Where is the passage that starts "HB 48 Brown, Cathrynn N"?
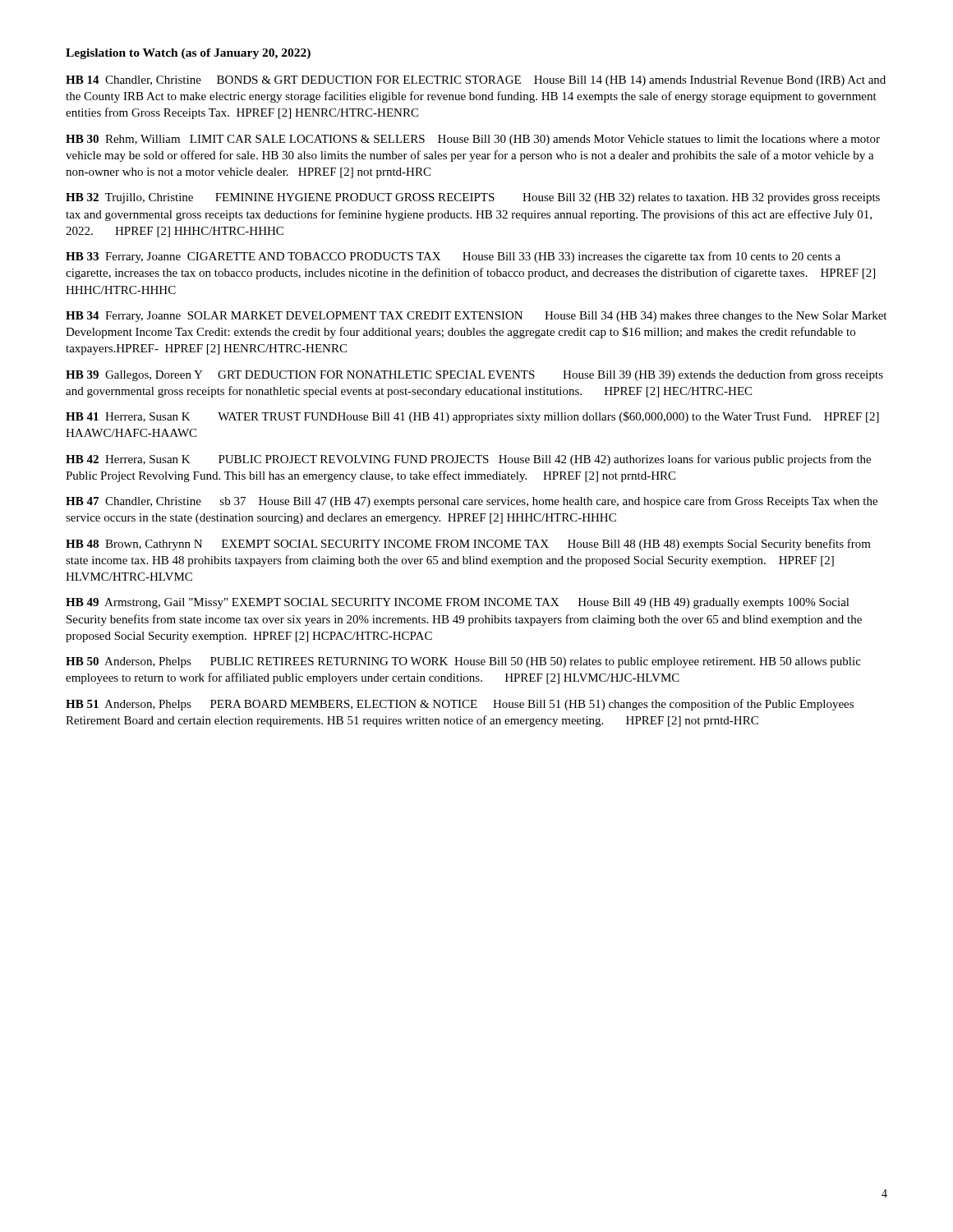This screenshot has width=953, height=1232. pos(468,560)
